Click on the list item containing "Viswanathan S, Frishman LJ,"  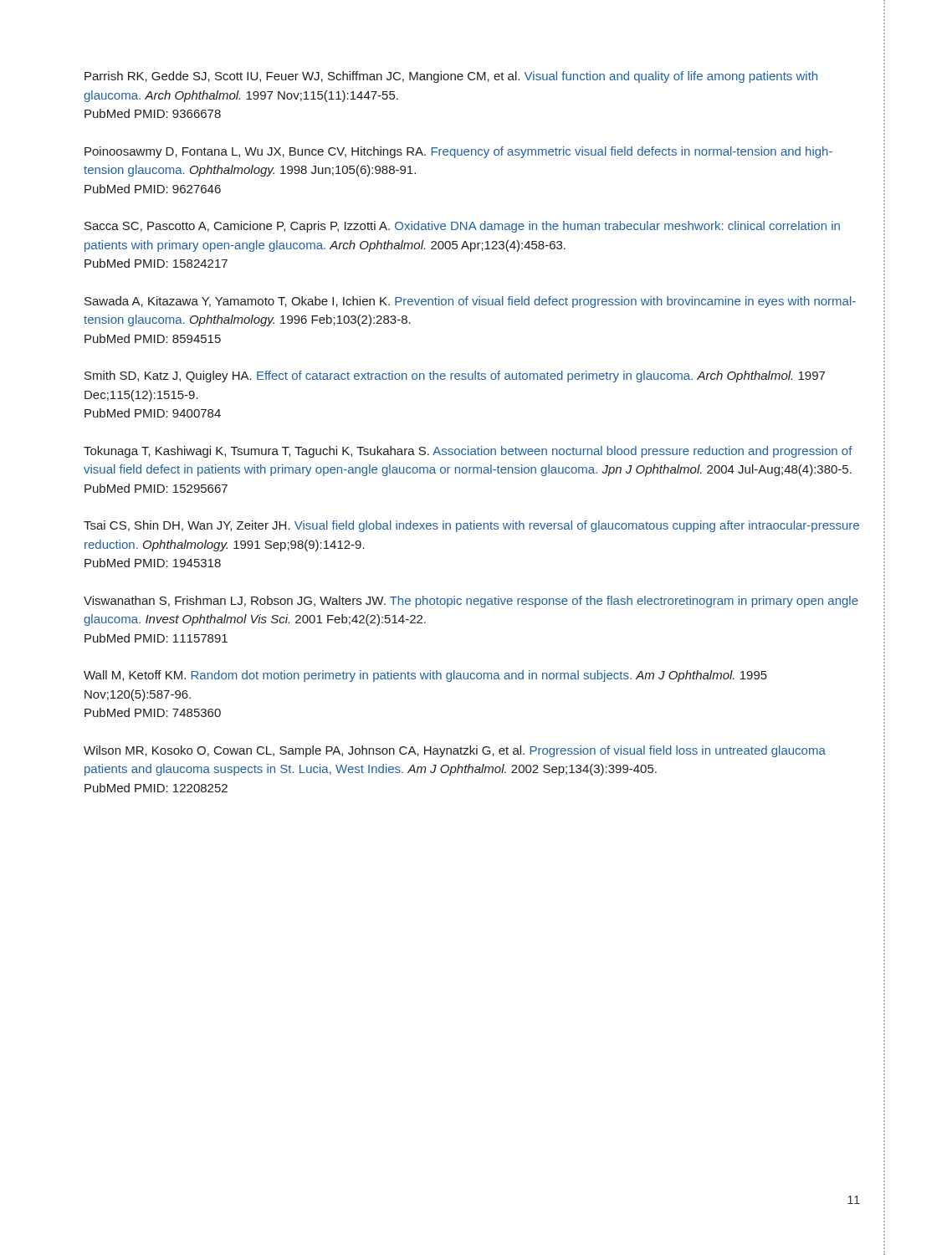point(471,602)
